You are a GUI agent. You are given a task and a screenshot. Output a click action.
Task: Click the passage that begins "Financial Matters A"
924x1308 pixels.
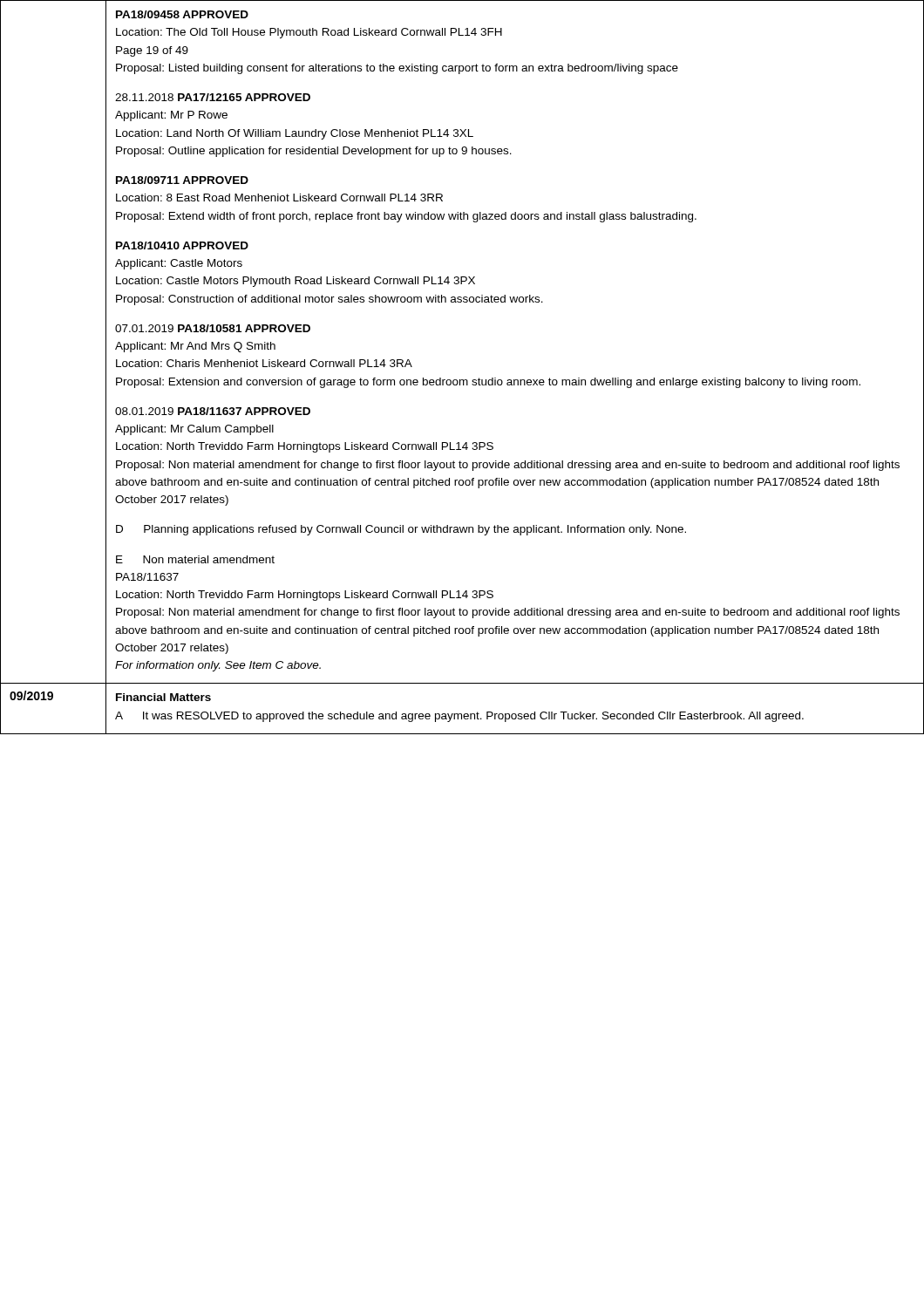(x=515, y=707)
